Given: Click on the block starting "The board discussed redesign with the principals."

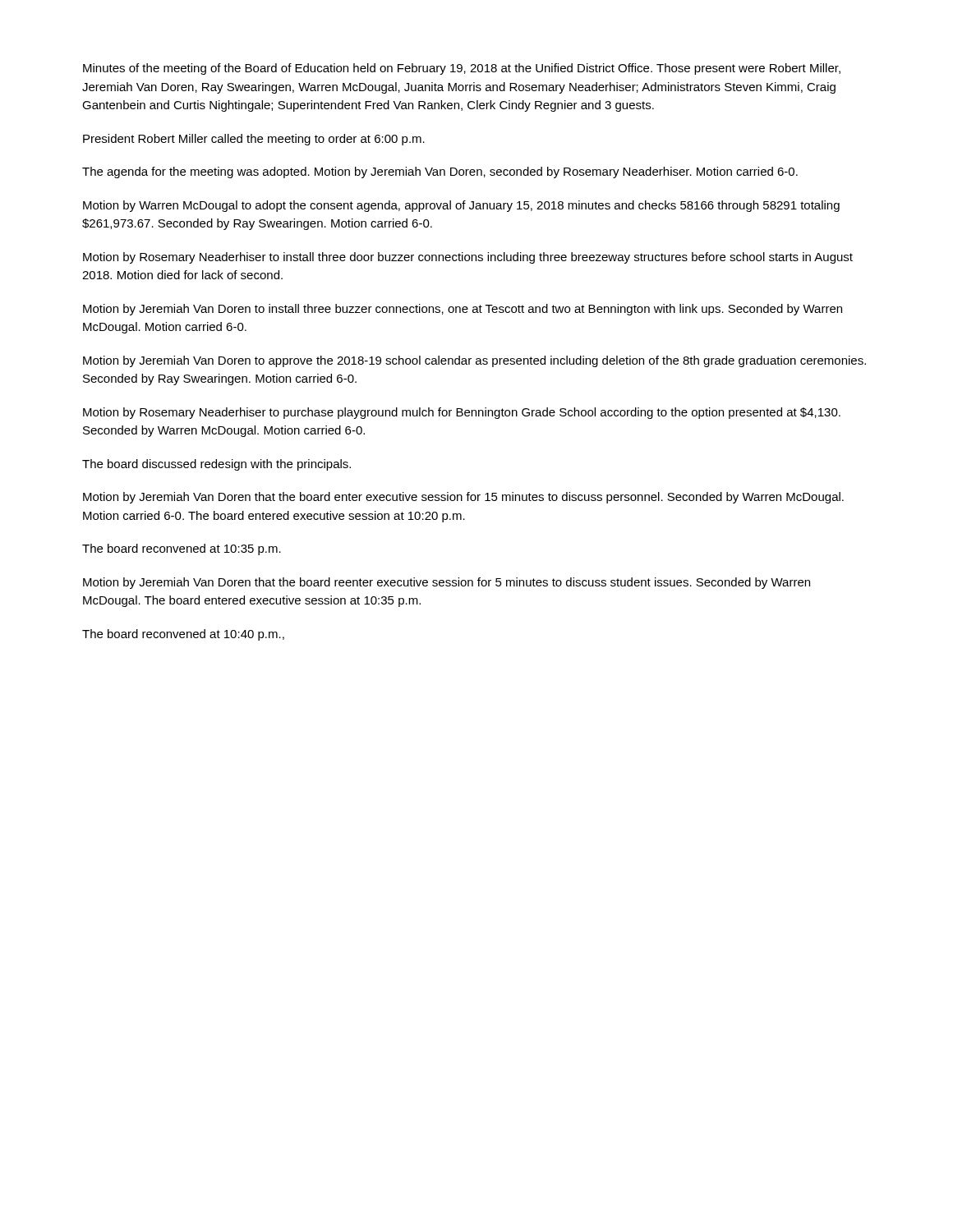Looking at the screenshot, I should point(217,463).
